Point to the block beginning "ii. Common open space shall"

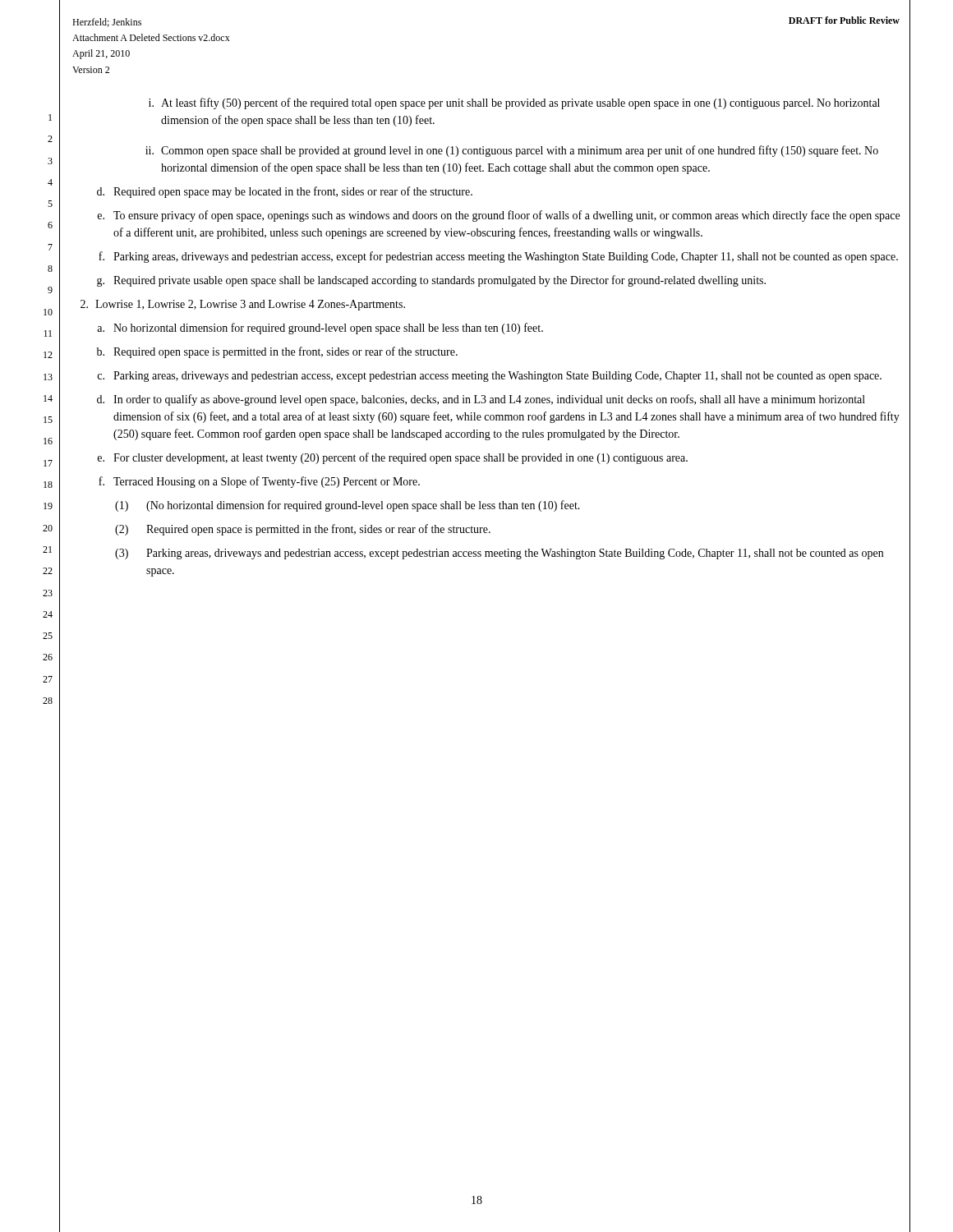518,159
